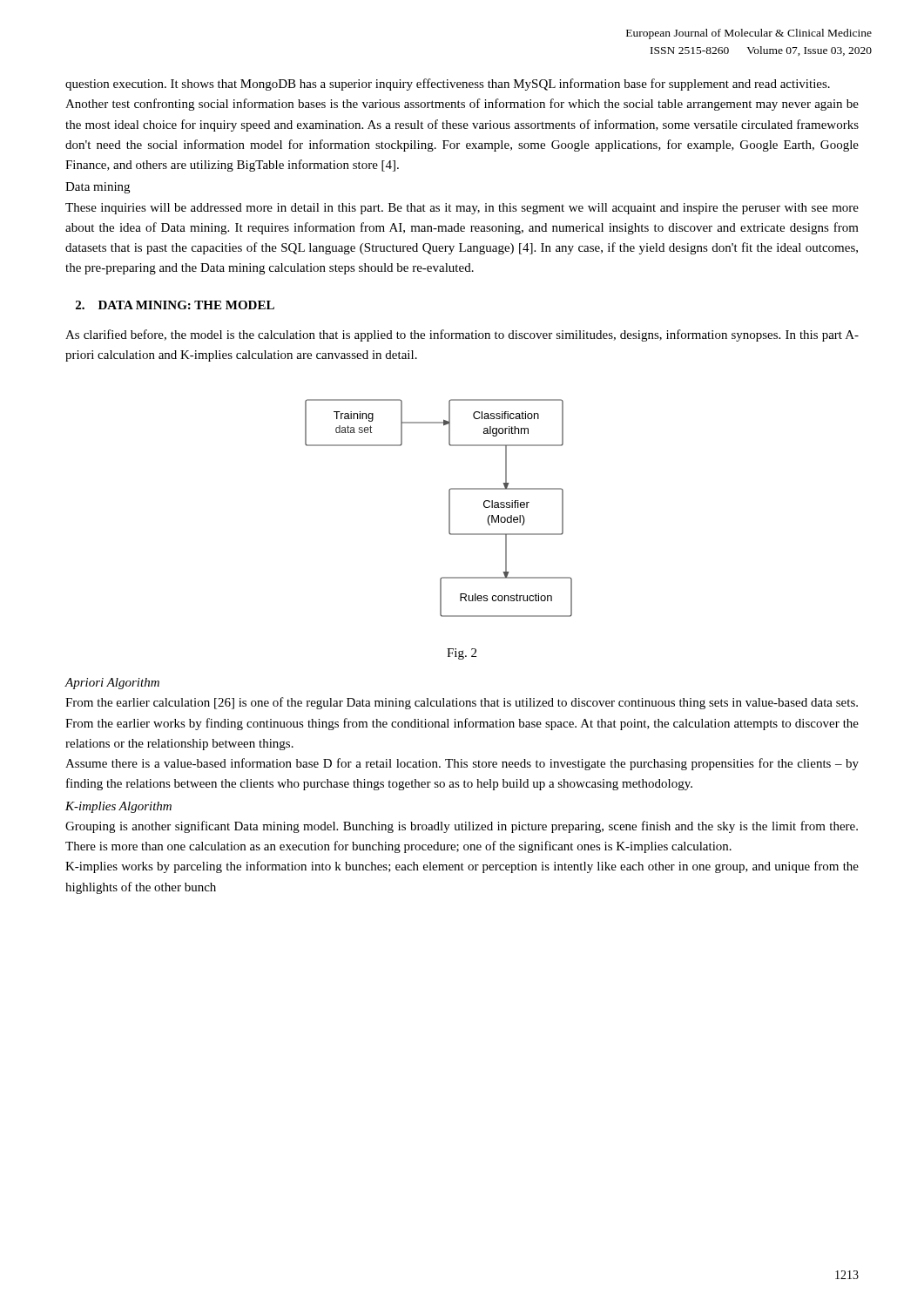The image size is (924, 1307).
Task: Find the passage starting "Data mining"
Action: coord(98,188)
